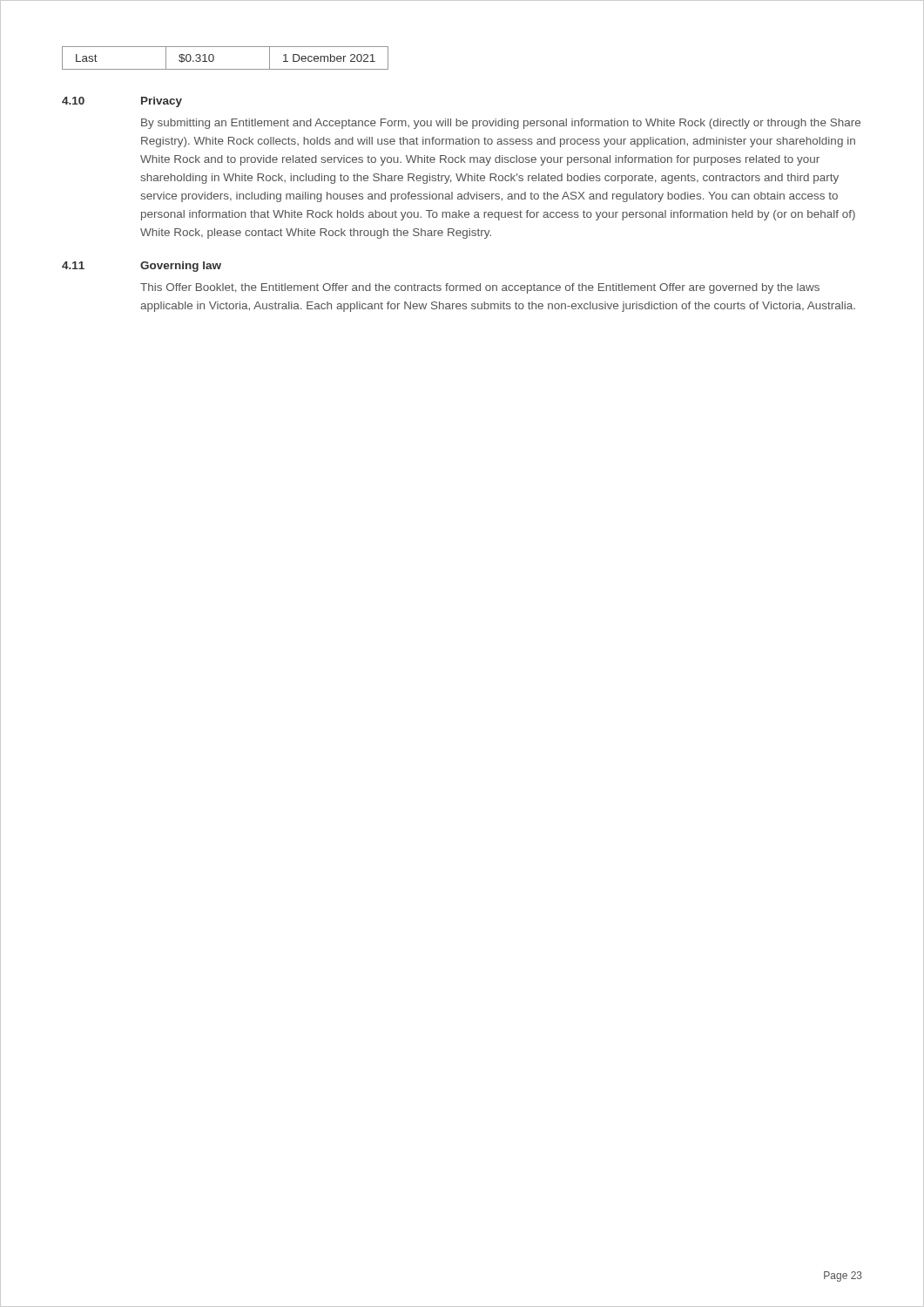Where is the passage that starts "By submitting an Entitlement and Acceptance Form,"?

(501, 177)
